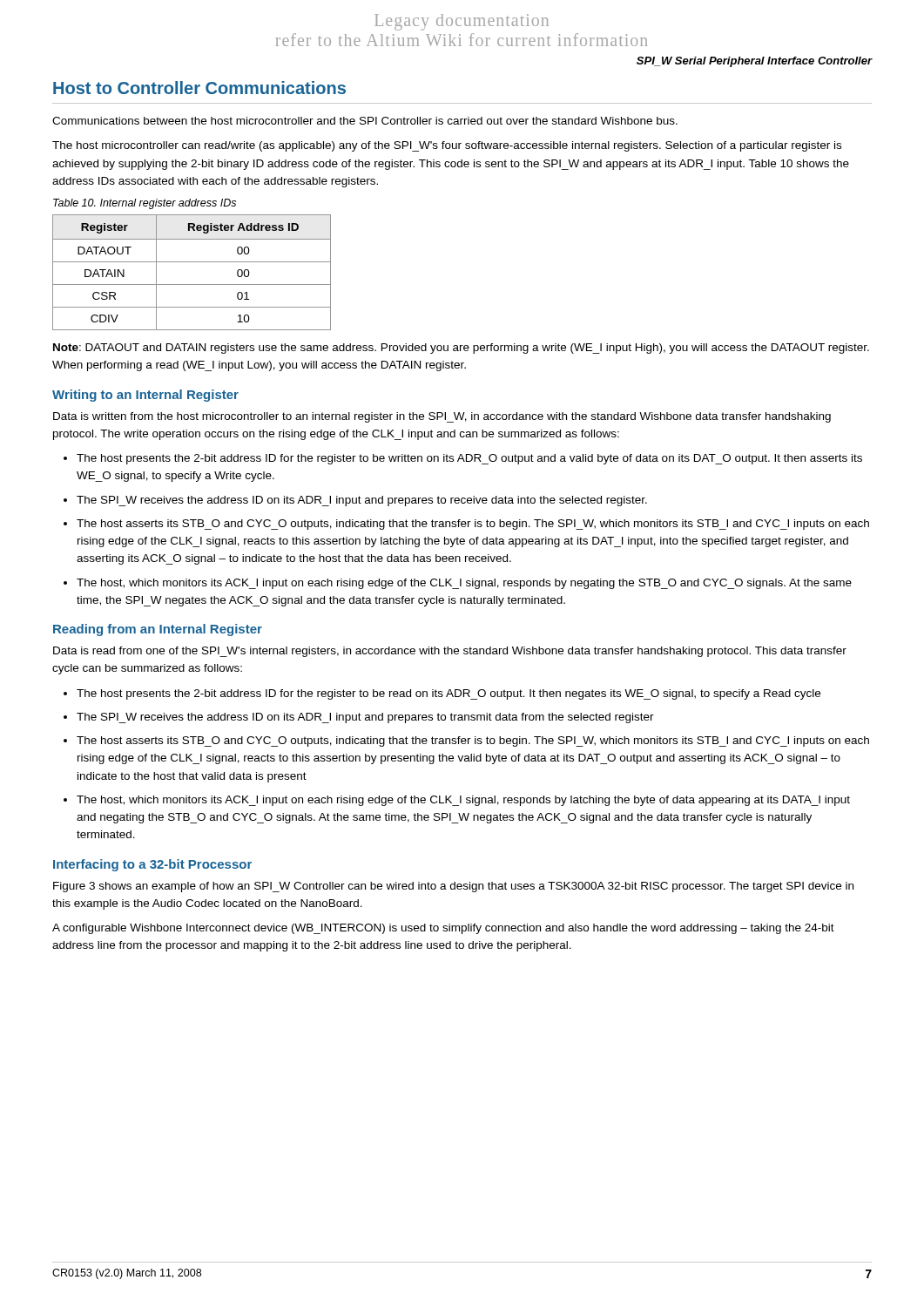Point to the block beginning "Figure 3 shows"
Image resolution: width=924 pixels, height=1307 pixels.
453,894
